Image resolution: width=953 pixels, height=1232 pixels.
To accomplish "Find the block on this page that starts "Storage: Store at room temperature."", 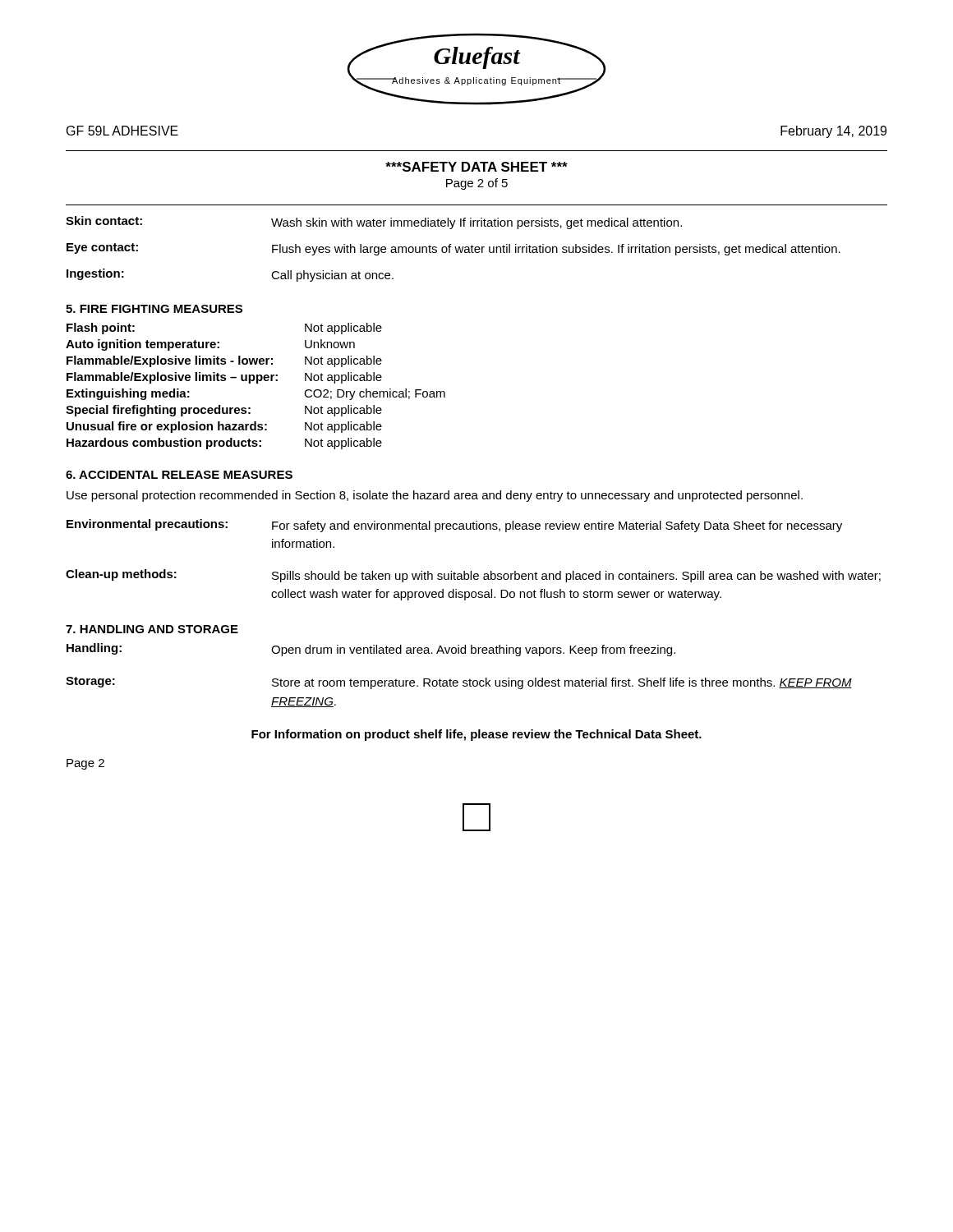I will coord(476,692).
